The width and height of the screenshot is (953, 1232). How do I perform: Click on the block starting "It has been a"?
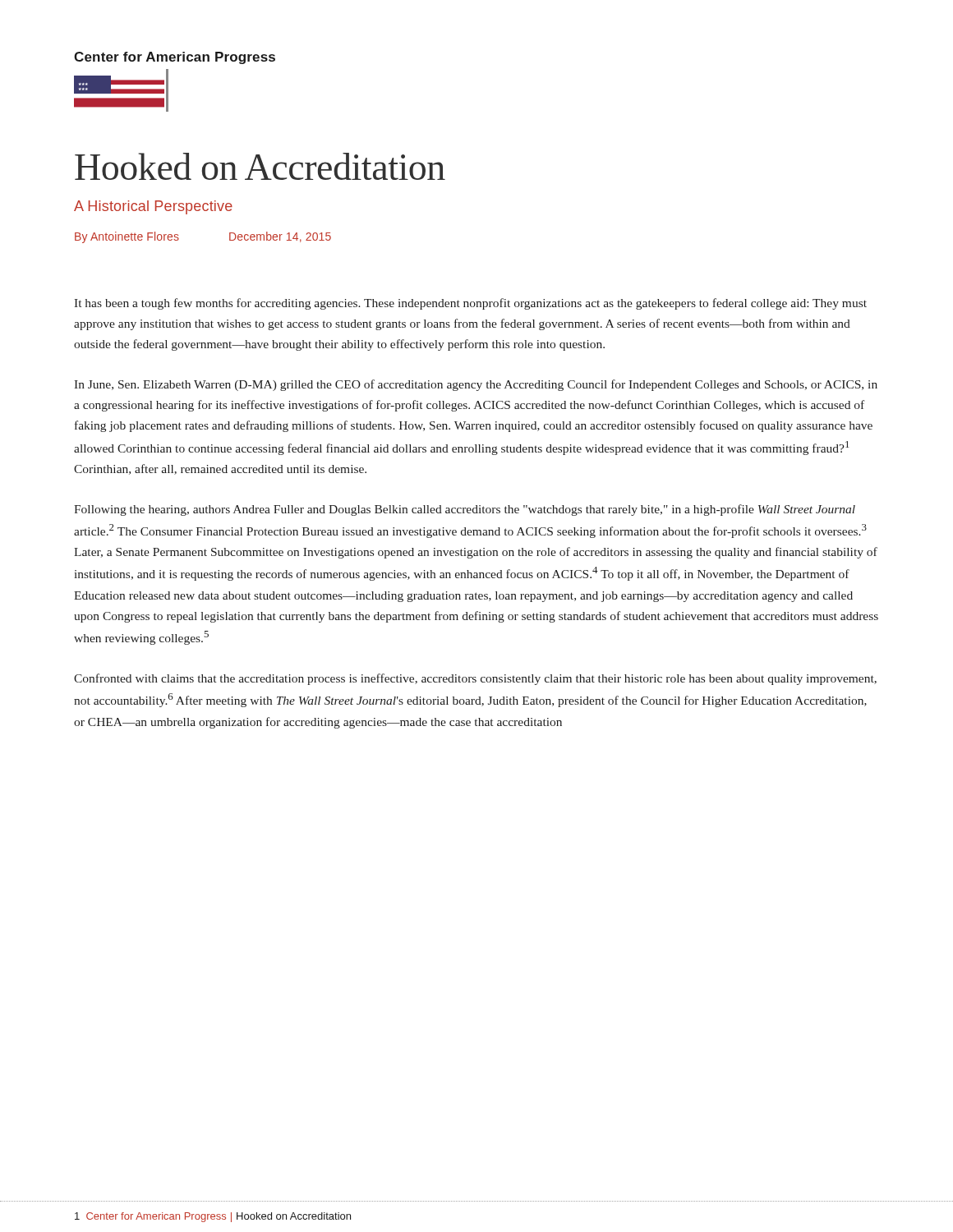[476, 323]
